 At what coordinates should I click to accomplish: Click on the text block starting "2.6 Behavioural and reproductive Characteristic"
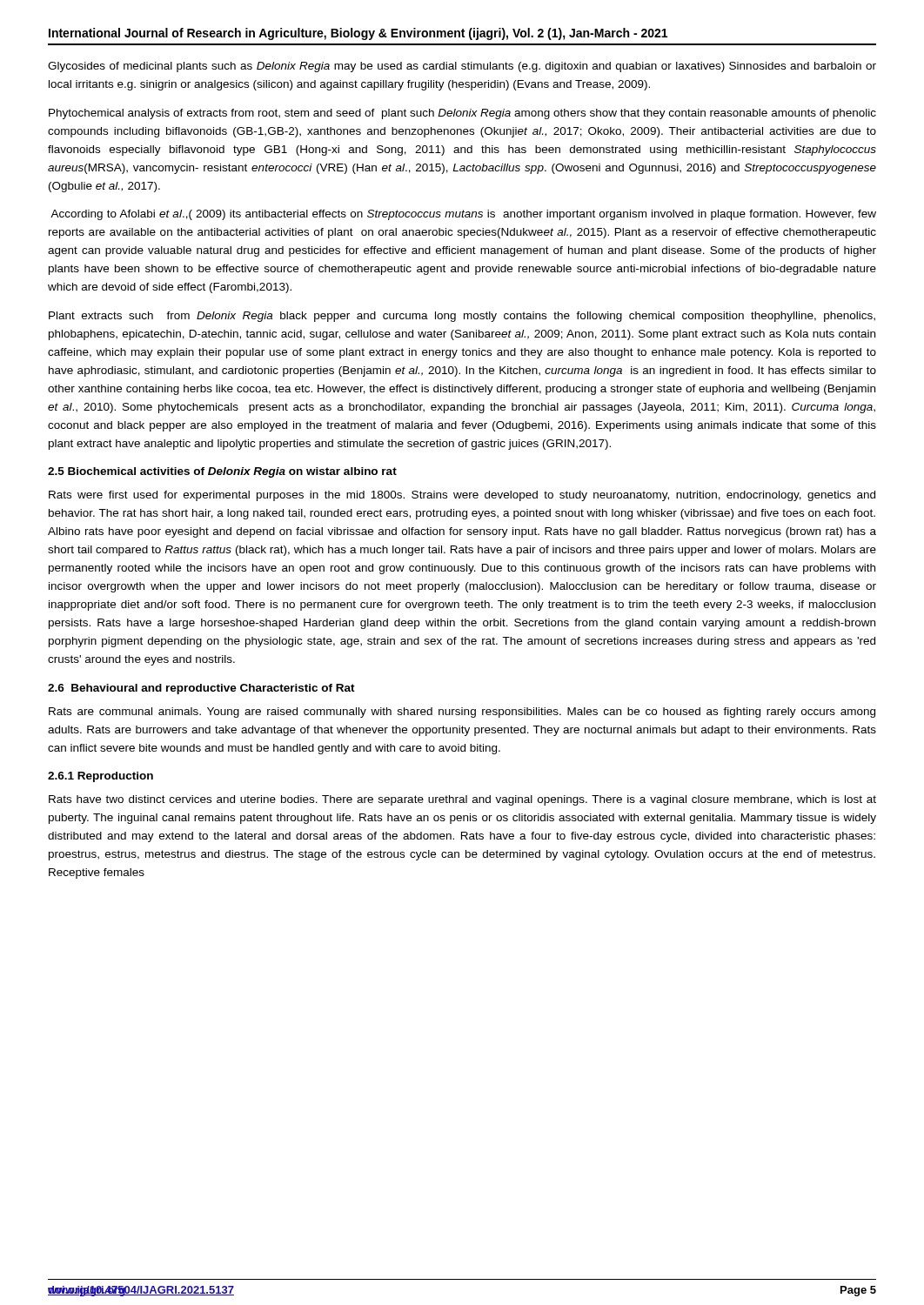pyautogui.click(x=201, y=687)
